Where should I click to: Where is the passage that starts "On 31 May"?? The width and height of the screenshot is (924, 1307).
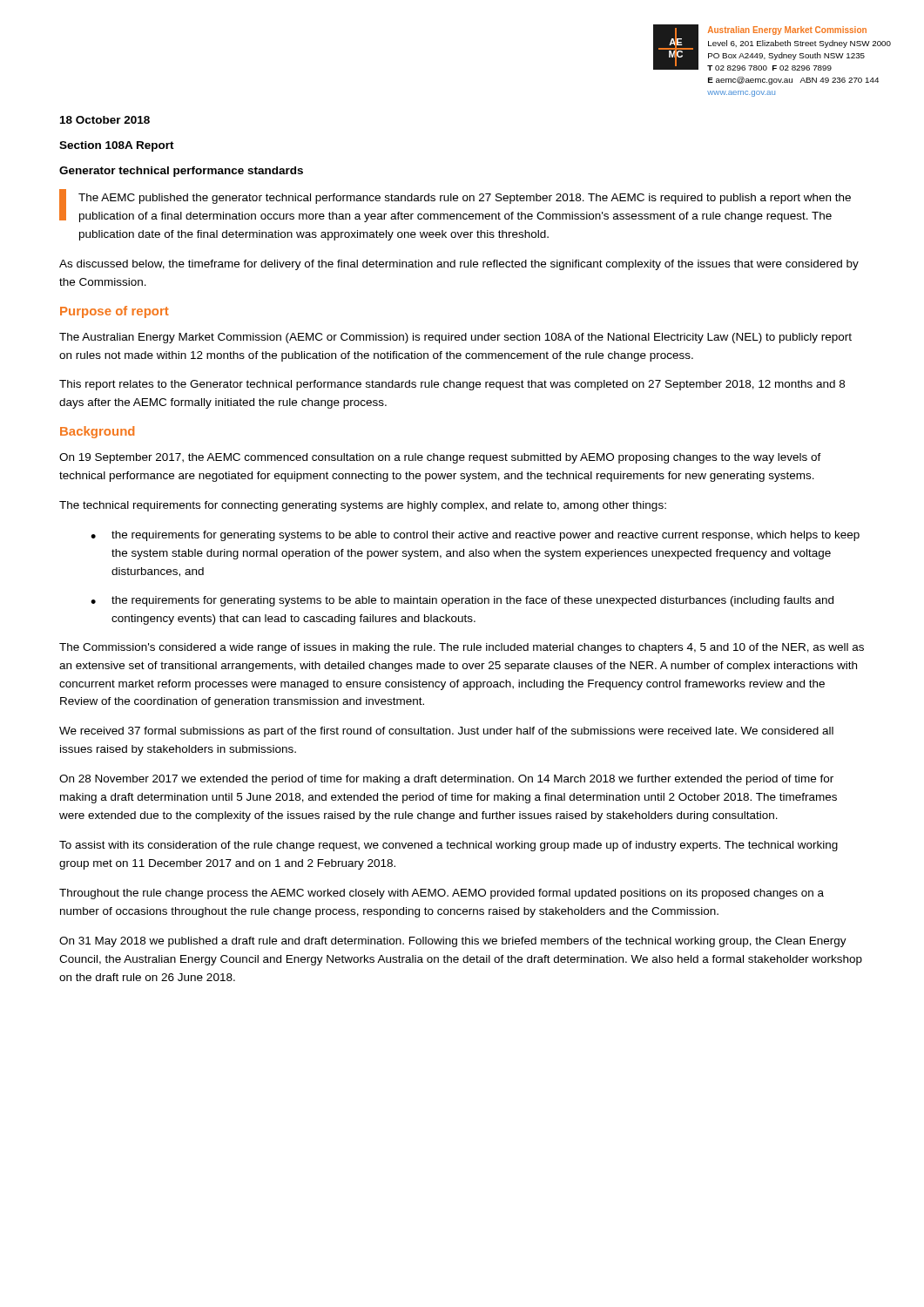click(461, 958)
